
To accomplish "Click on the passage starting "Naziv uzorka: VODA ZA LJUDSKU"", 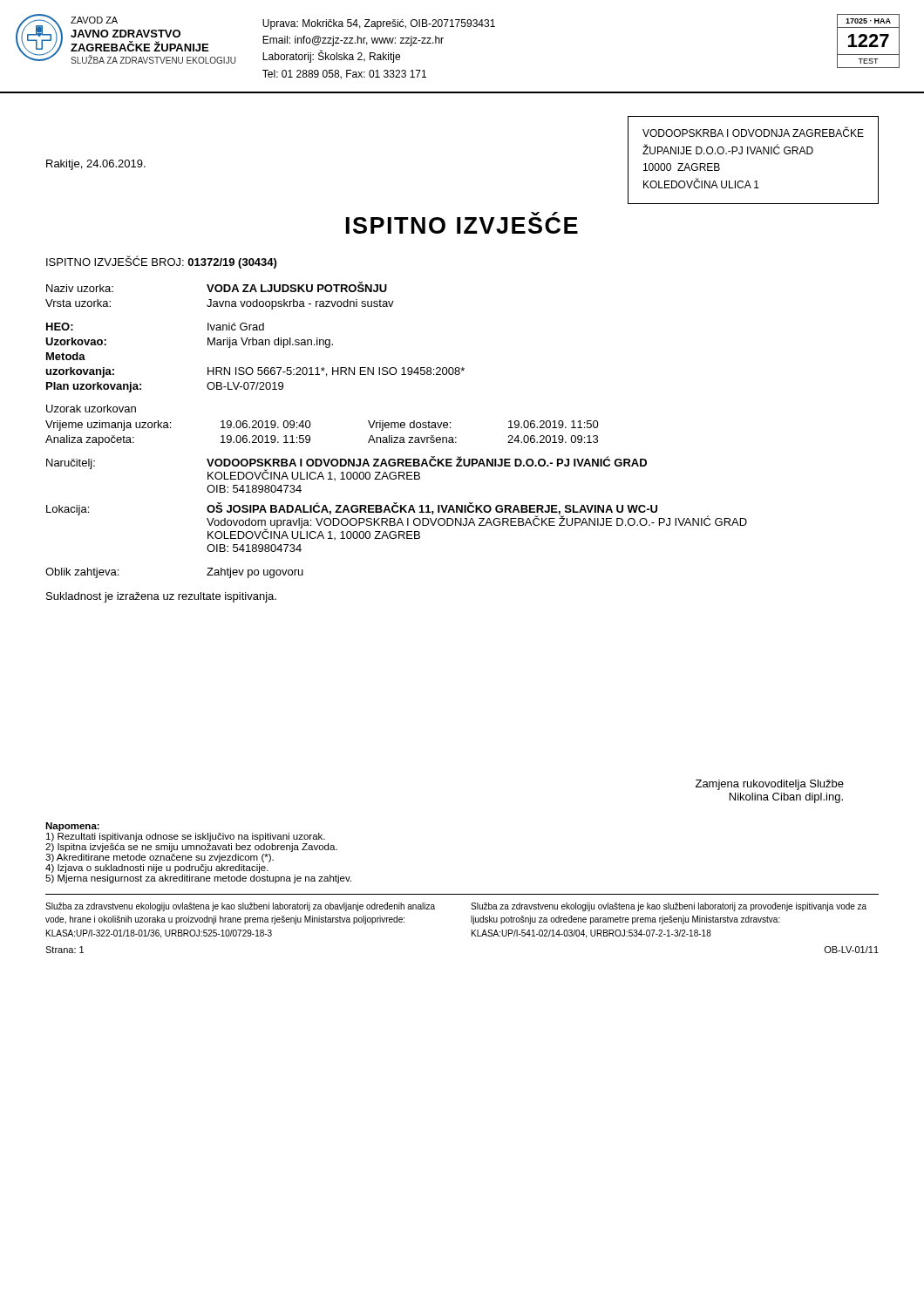I will point(217,287).
